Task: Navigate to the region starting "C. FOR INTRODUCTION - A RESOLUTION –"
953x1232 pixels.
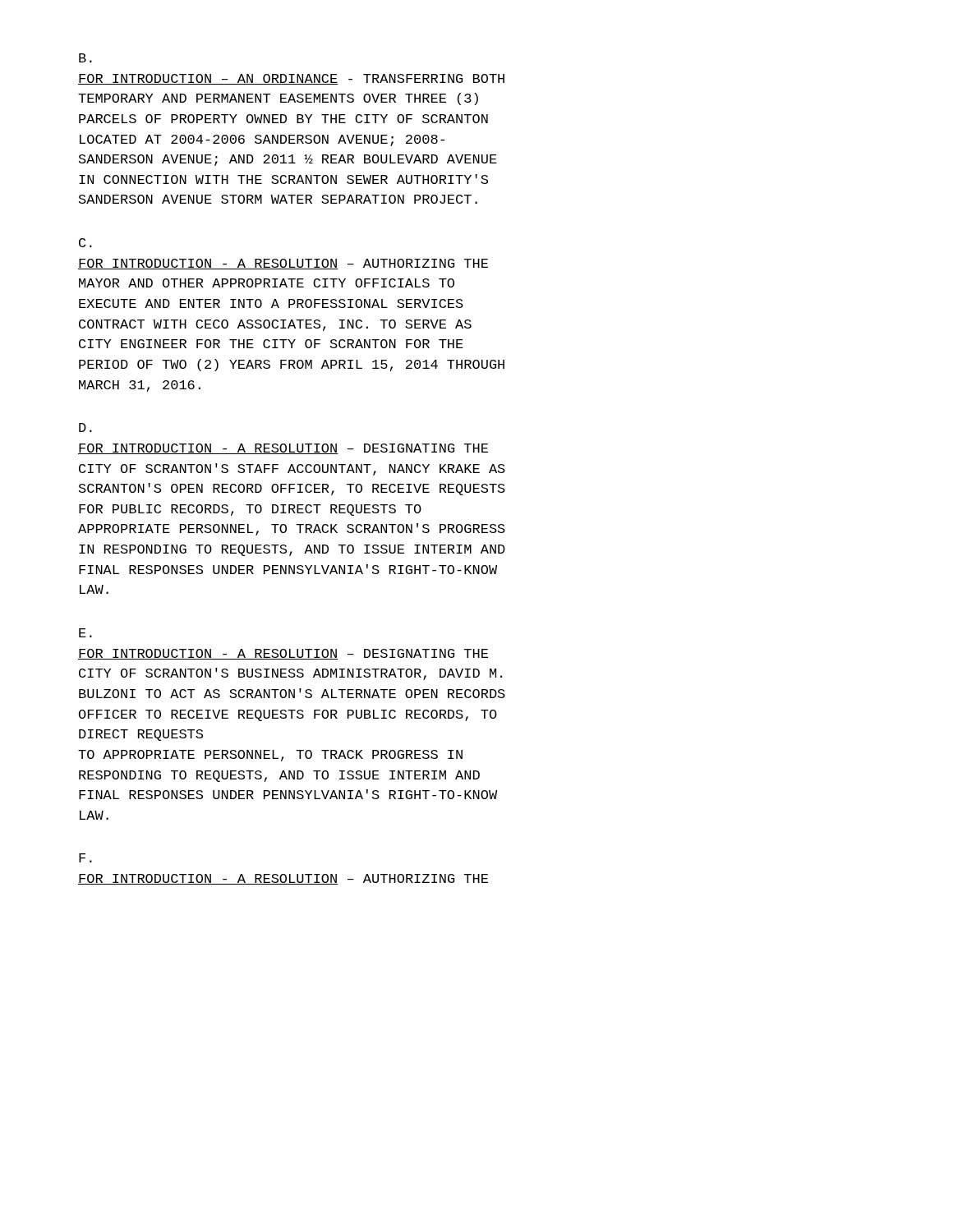Action: pos(292,314)
